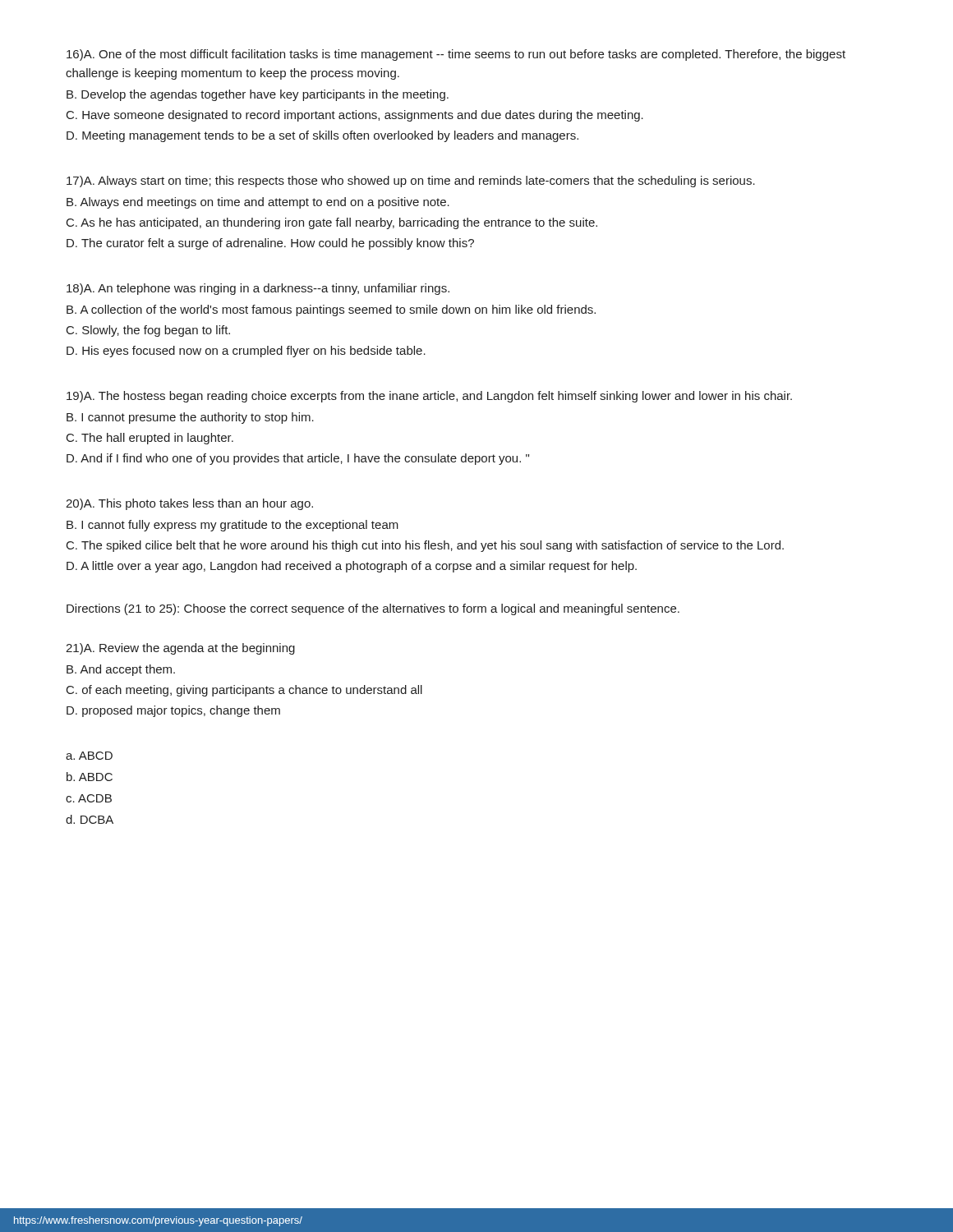Locate the text block starting "18)A. An telephone was ringing in a darkness--a"

click(476, 319)
